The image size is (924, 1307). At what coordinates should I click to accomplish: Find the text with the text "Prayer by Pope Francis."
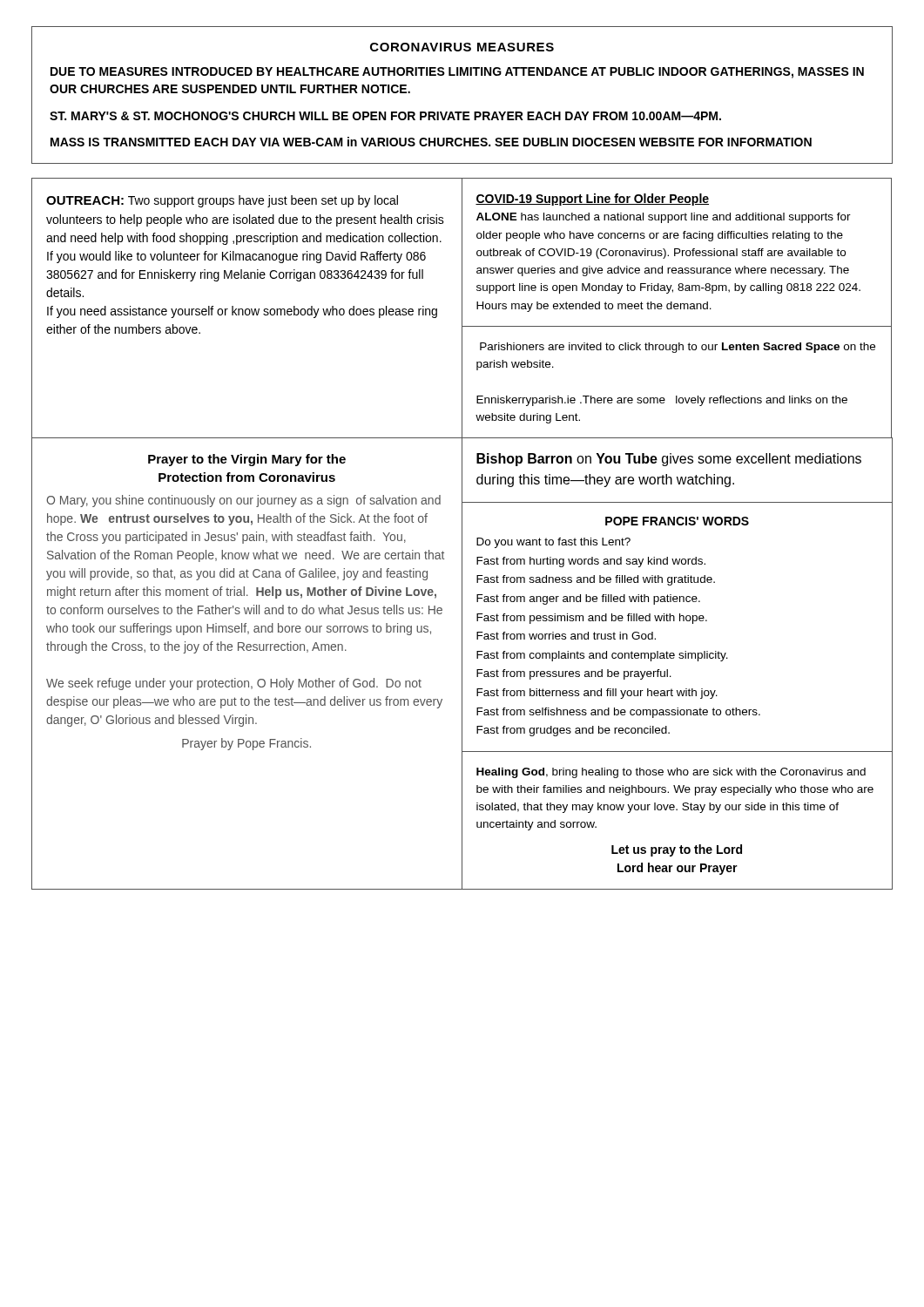(x=247, y=743)
